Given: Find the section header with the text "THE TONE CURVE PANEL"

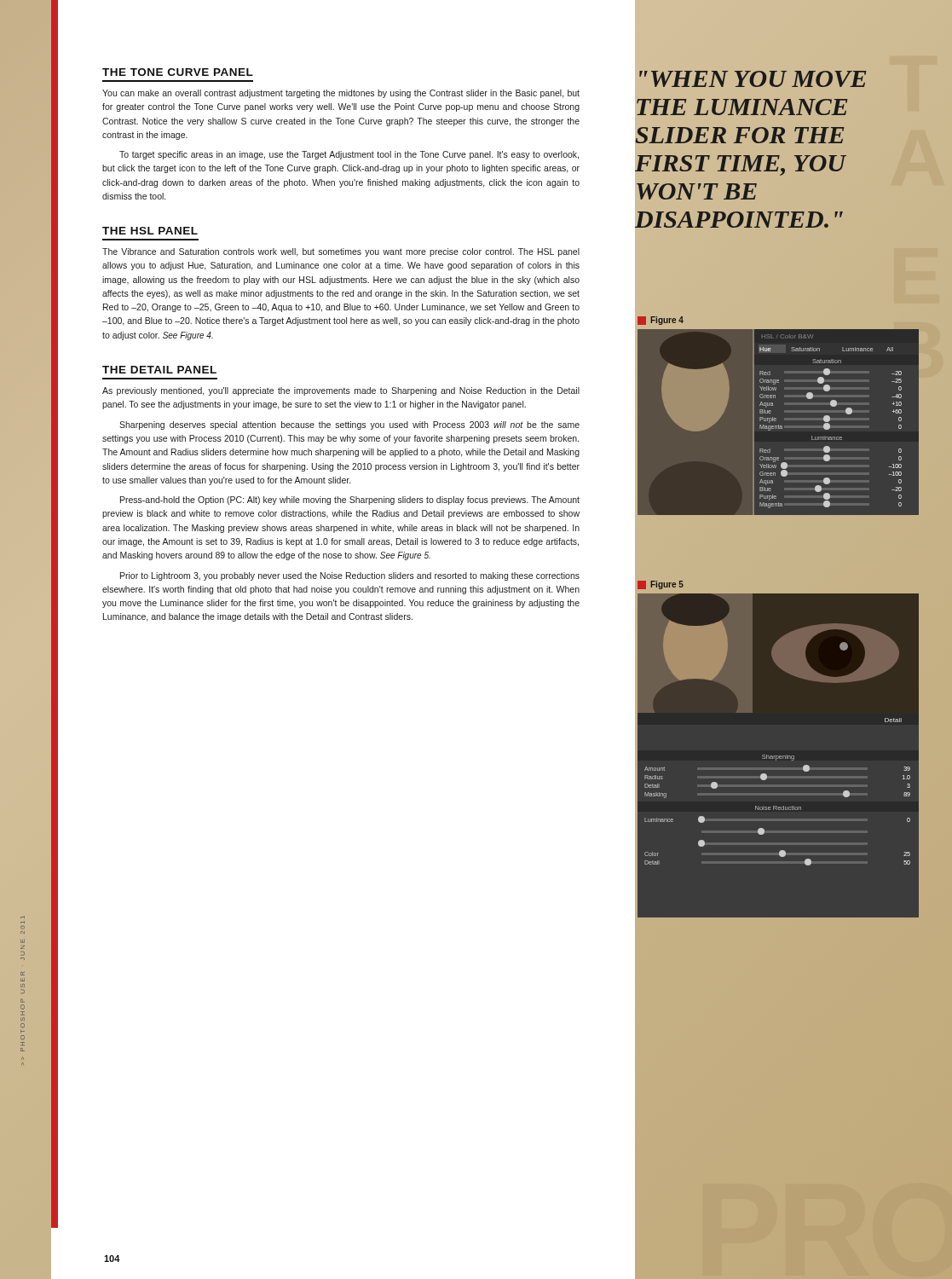Looking at the screenshot, I should pyautogui.click(x=178, y=72).
